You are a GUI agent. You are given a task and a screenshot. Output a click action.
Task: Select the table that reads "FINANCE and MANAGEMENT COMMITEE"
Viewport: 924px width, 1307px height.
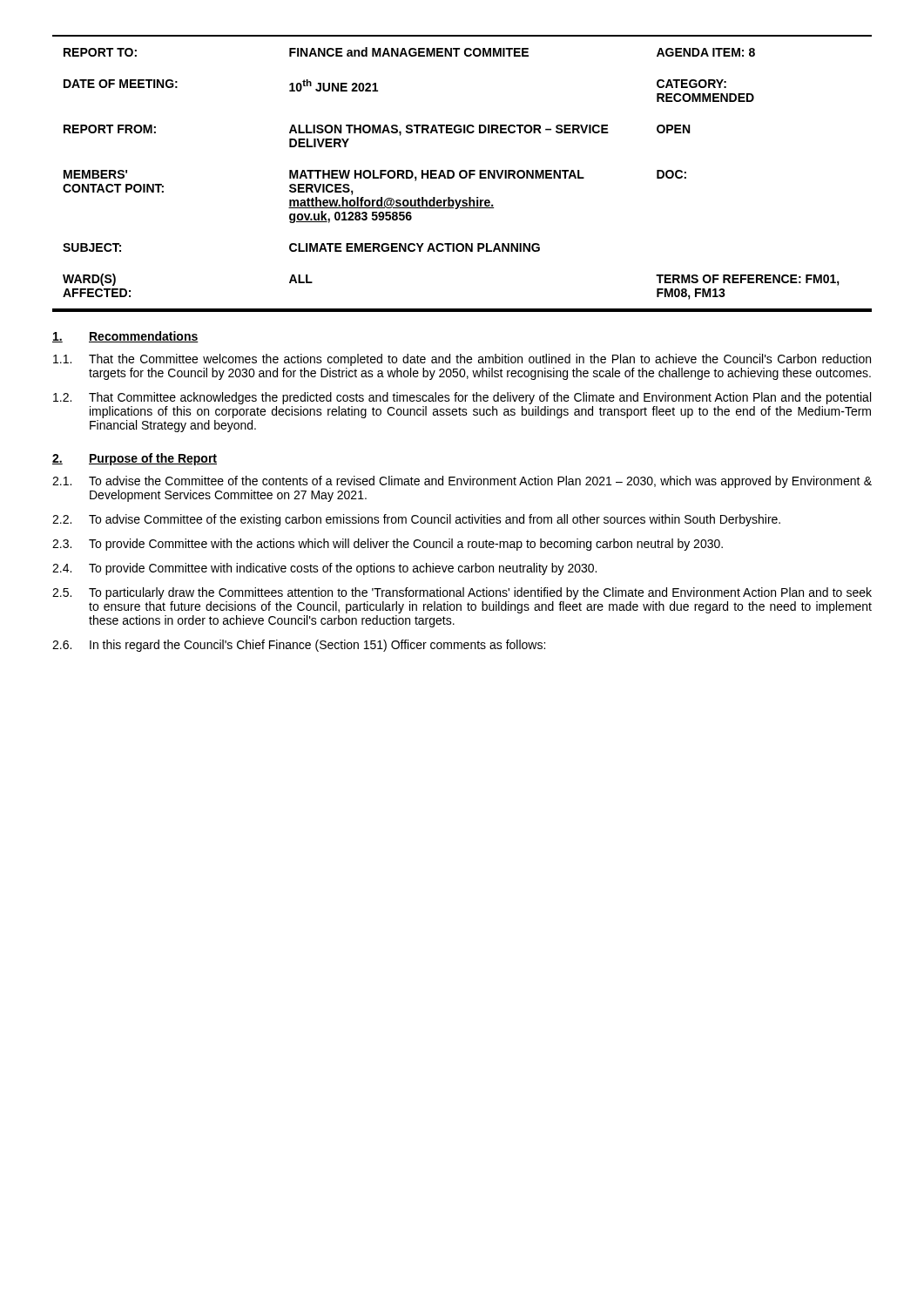click(x=462, y=173)
